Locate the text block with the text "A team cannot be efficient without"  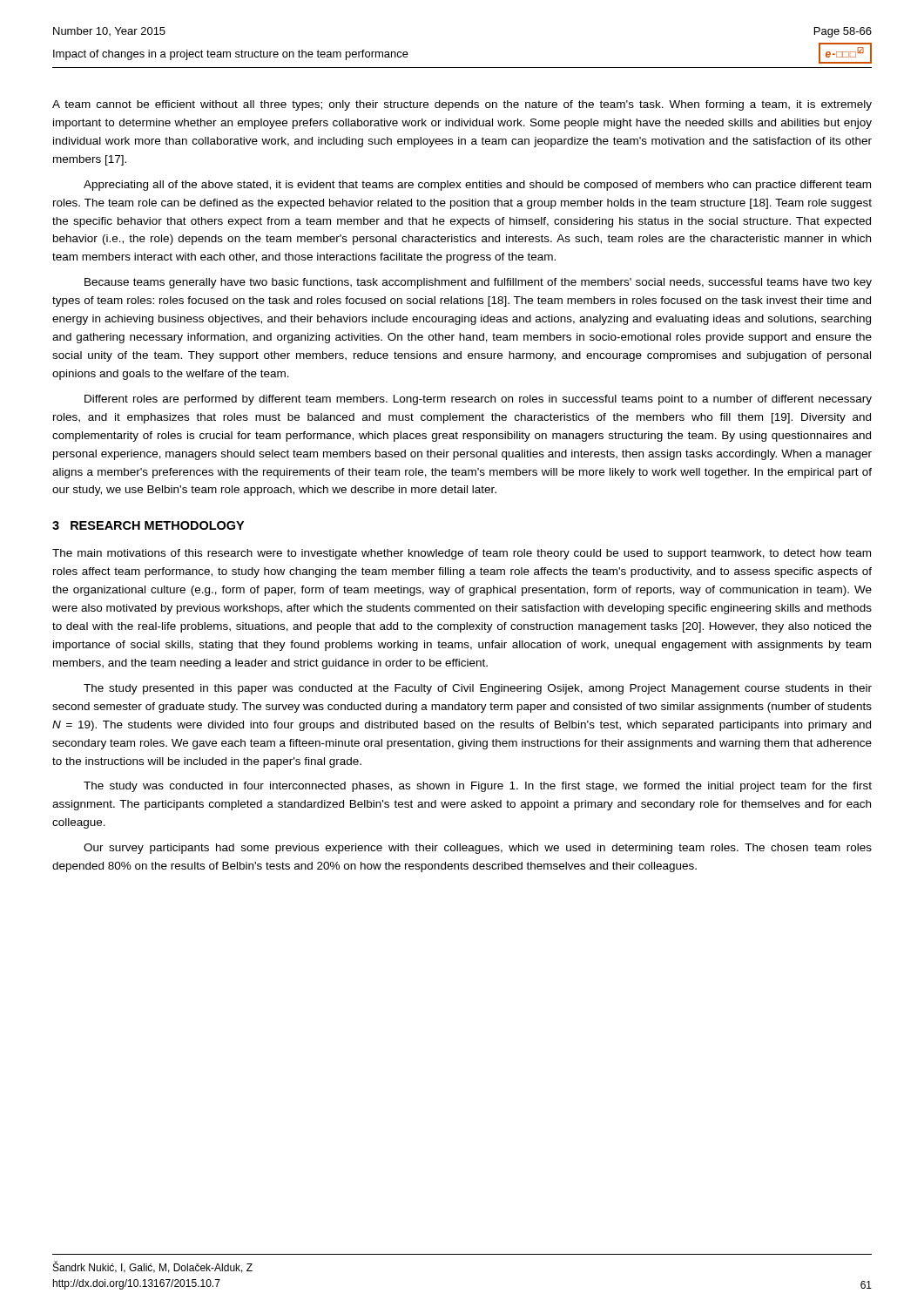(x=462, y=298)
